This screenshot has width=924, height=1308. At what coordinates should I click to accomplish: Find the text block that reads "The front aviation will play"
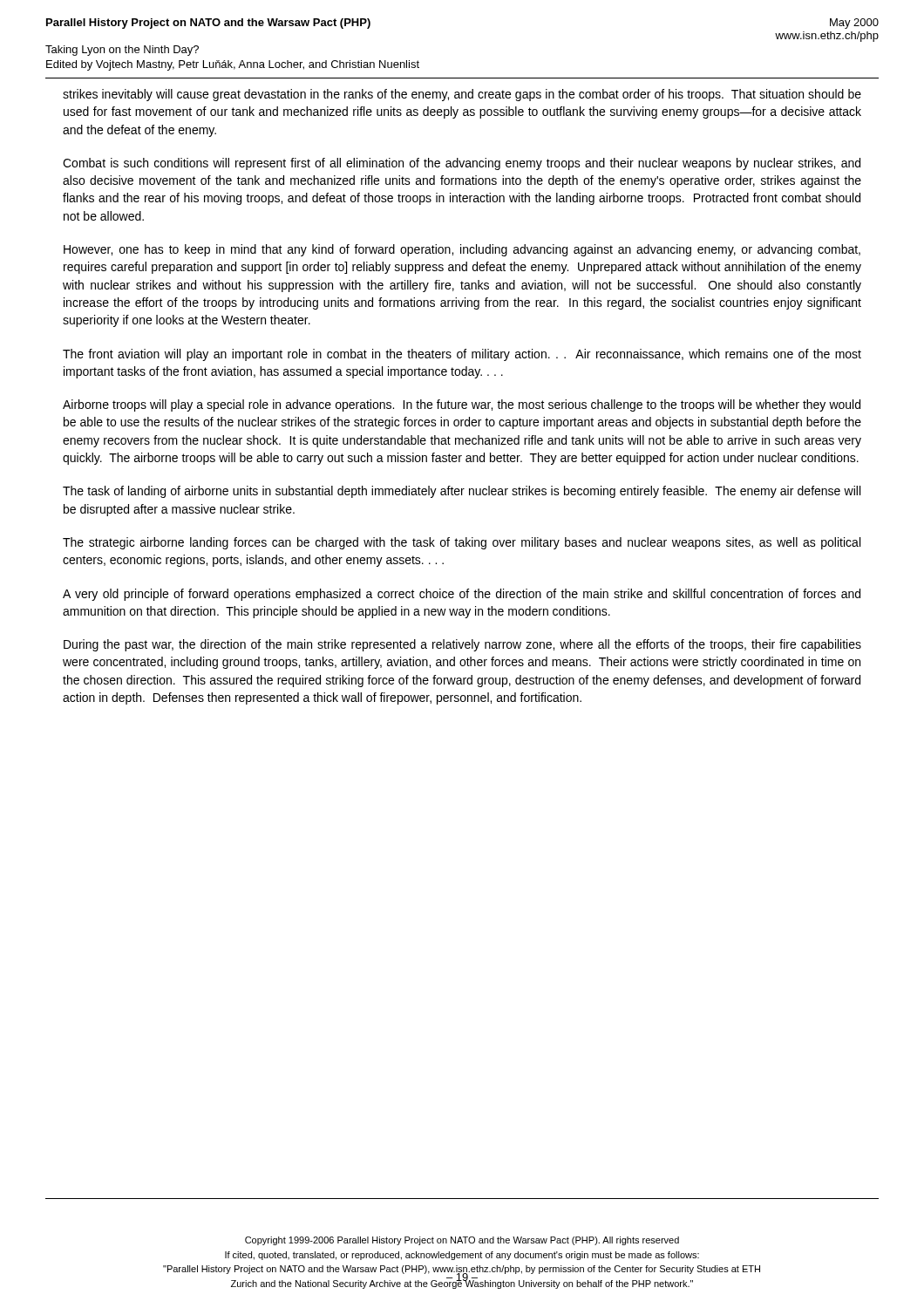[462, 362]
